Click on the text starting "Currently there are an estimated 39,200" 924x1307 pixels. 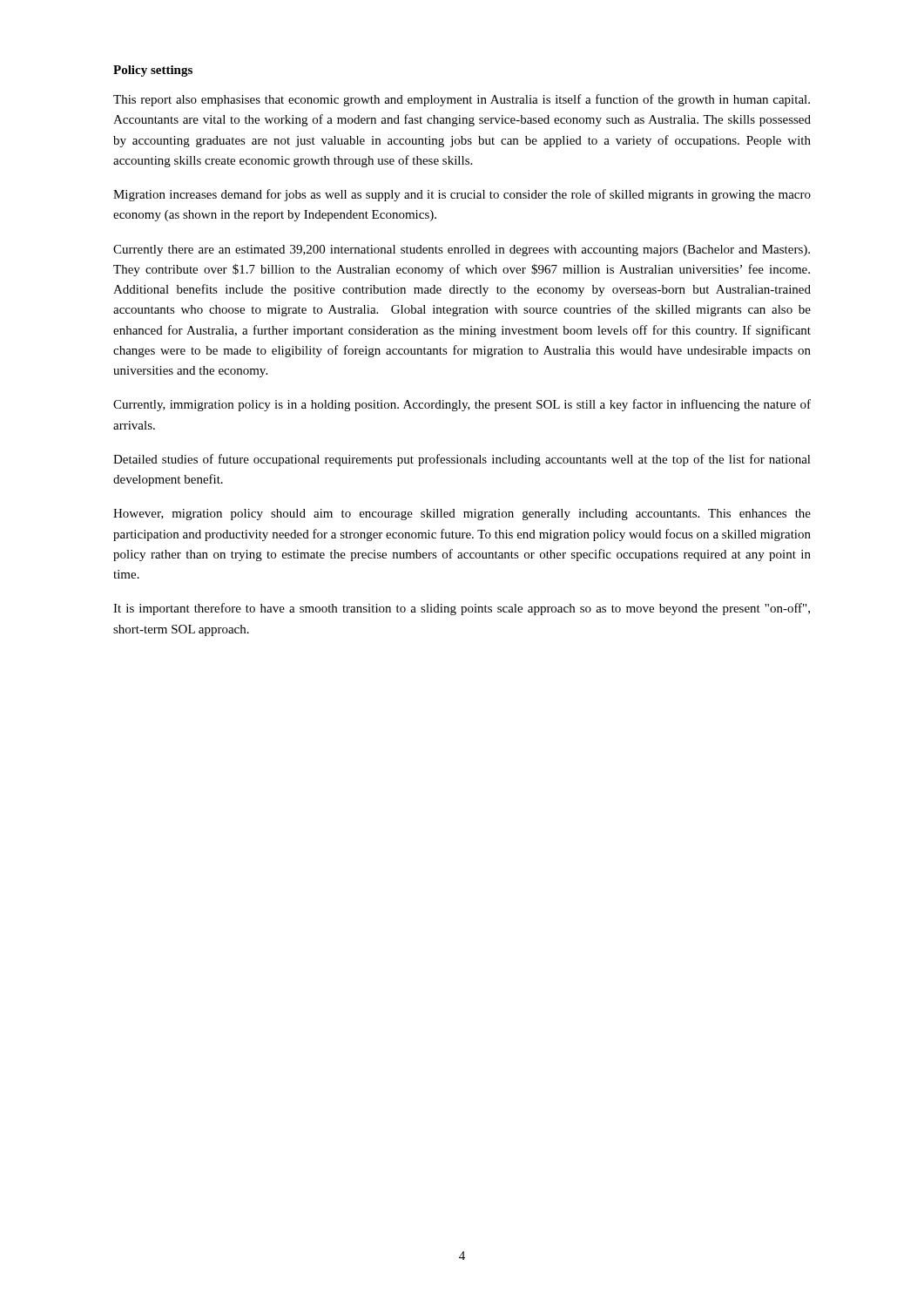462,310
